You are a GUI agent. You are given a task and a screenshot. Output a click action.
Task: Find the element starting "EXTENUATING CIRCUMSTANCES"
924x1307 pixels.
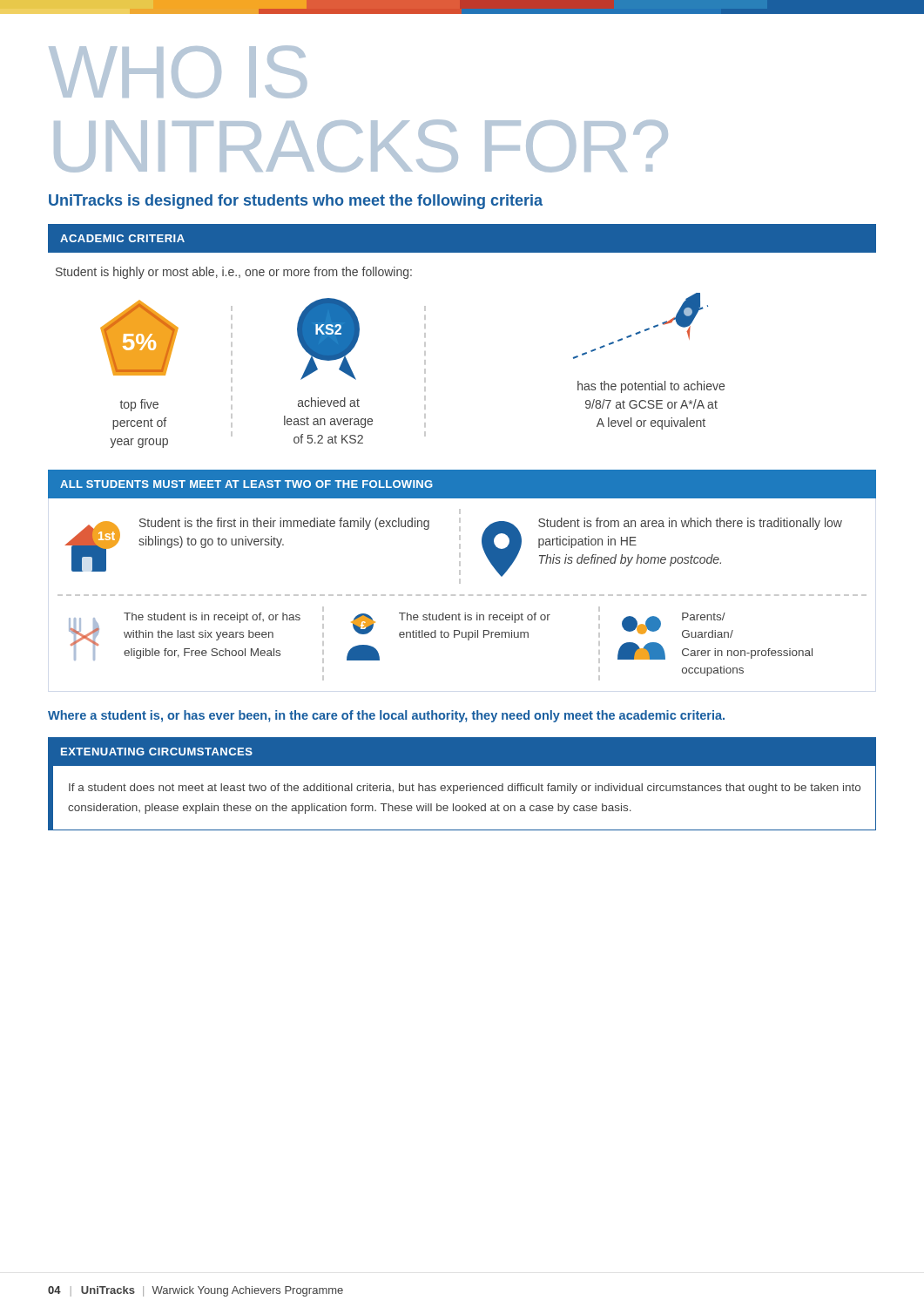pyautogui.click(x=462, y=752)
